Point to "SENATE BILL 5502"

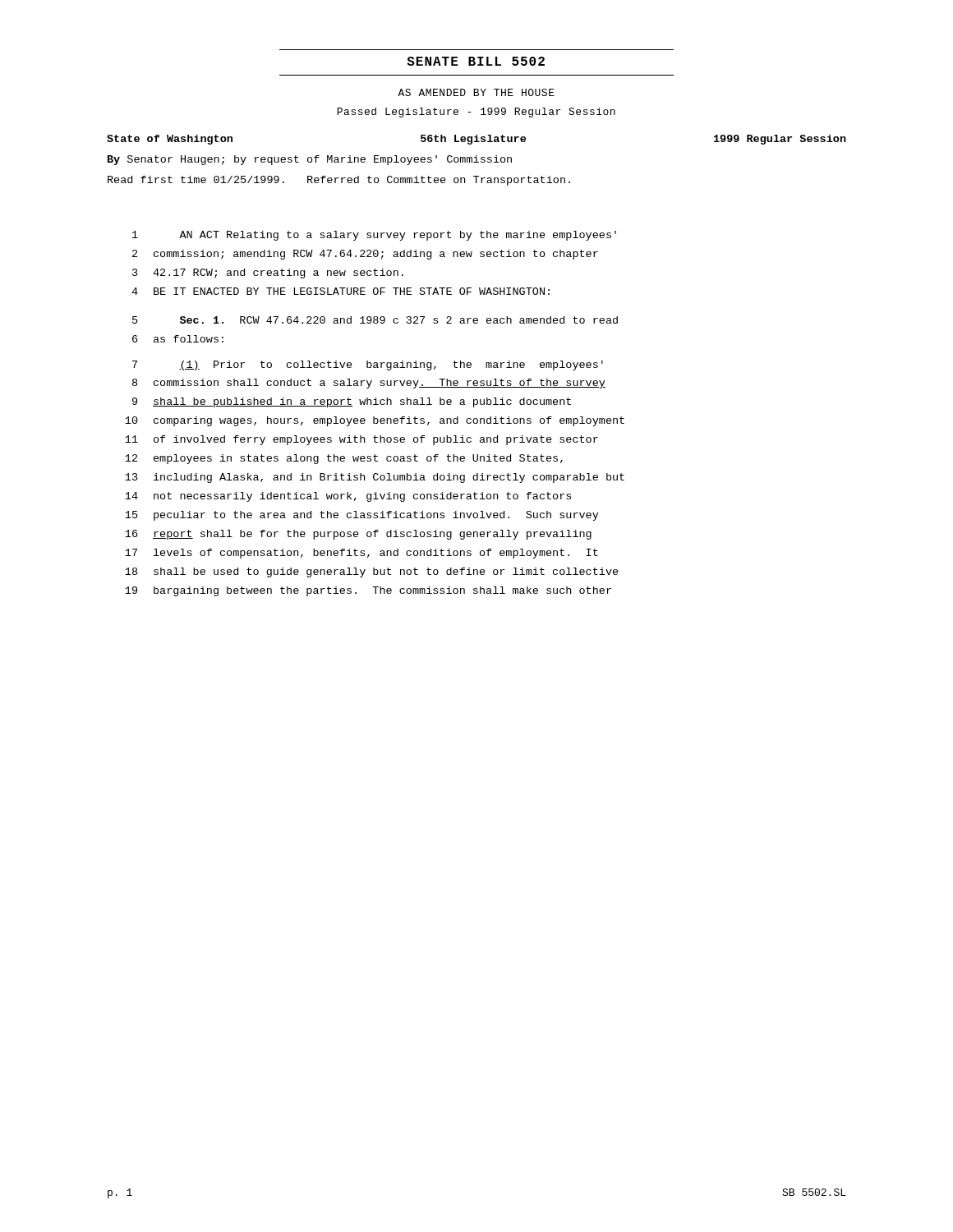476,62
